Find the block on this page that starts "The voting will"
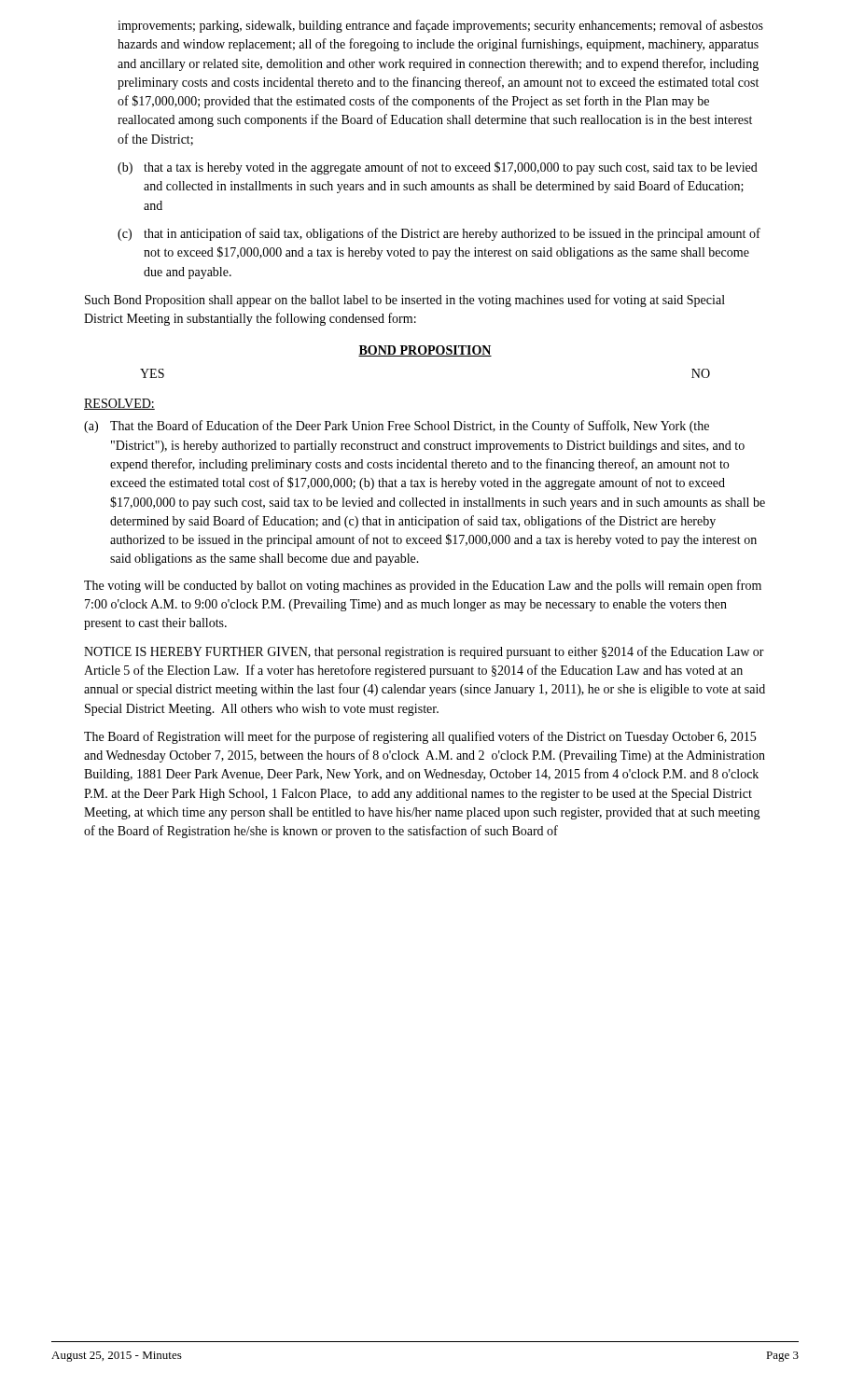Image resolution: width=850 pixels, height=1400 pixels. tap(423, 604)
